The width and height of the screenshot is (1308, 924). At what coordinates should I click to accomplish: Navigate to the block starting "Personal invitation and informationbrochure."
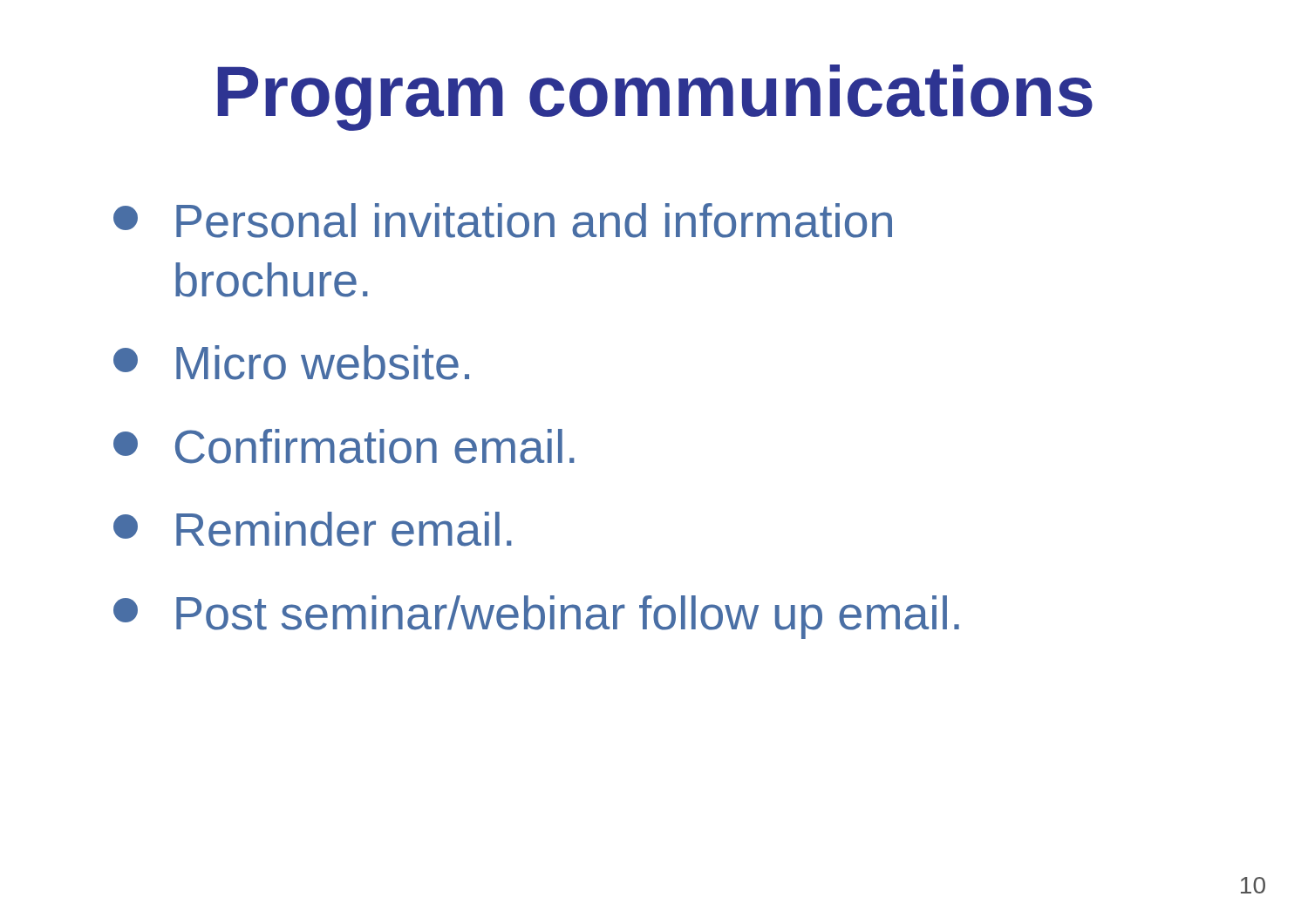pos(504,251)
